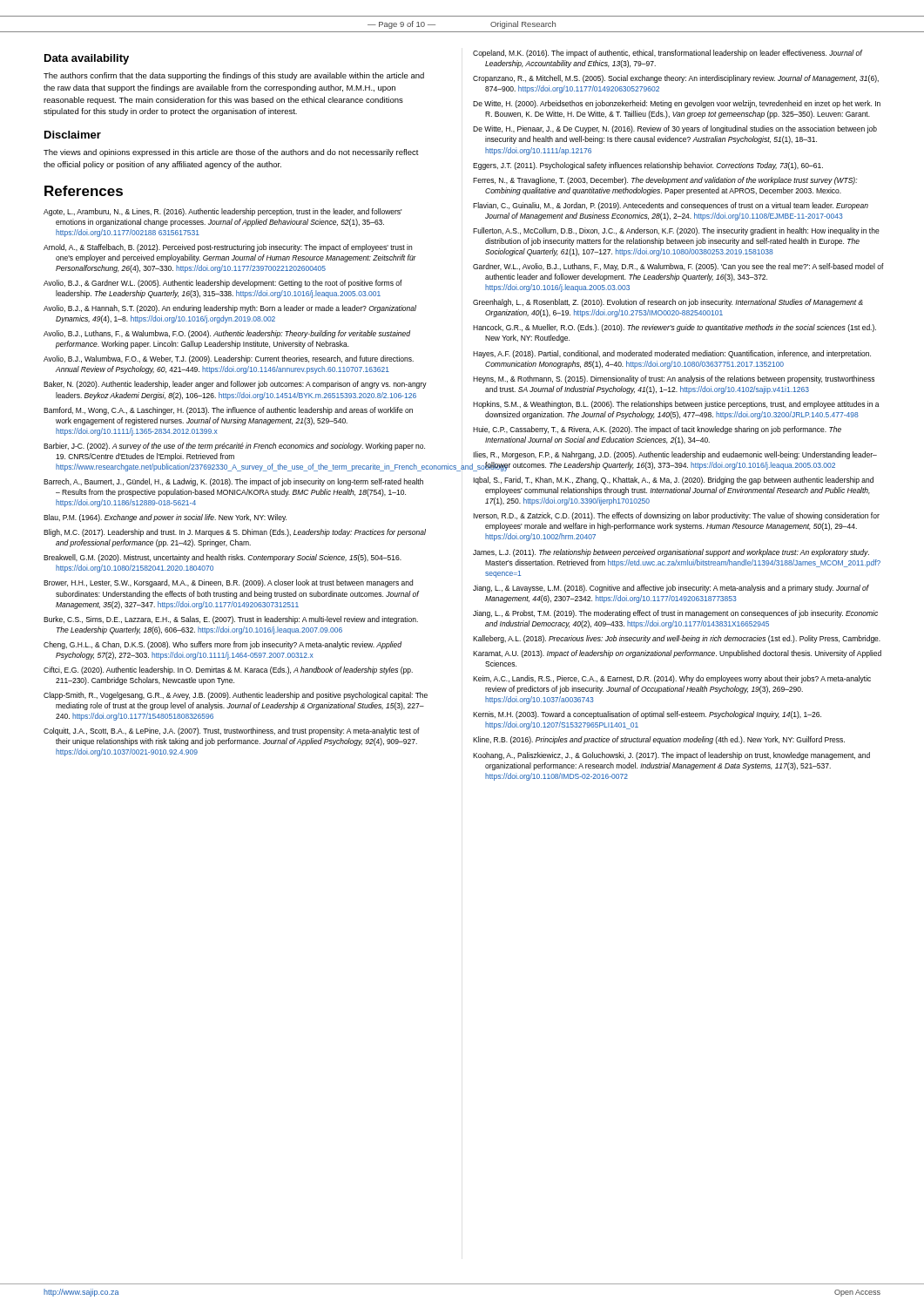
Task: Click on the list item that says "Eggers, J.T. (2011). Psychological safety influences"
Action: pos(648,165)
